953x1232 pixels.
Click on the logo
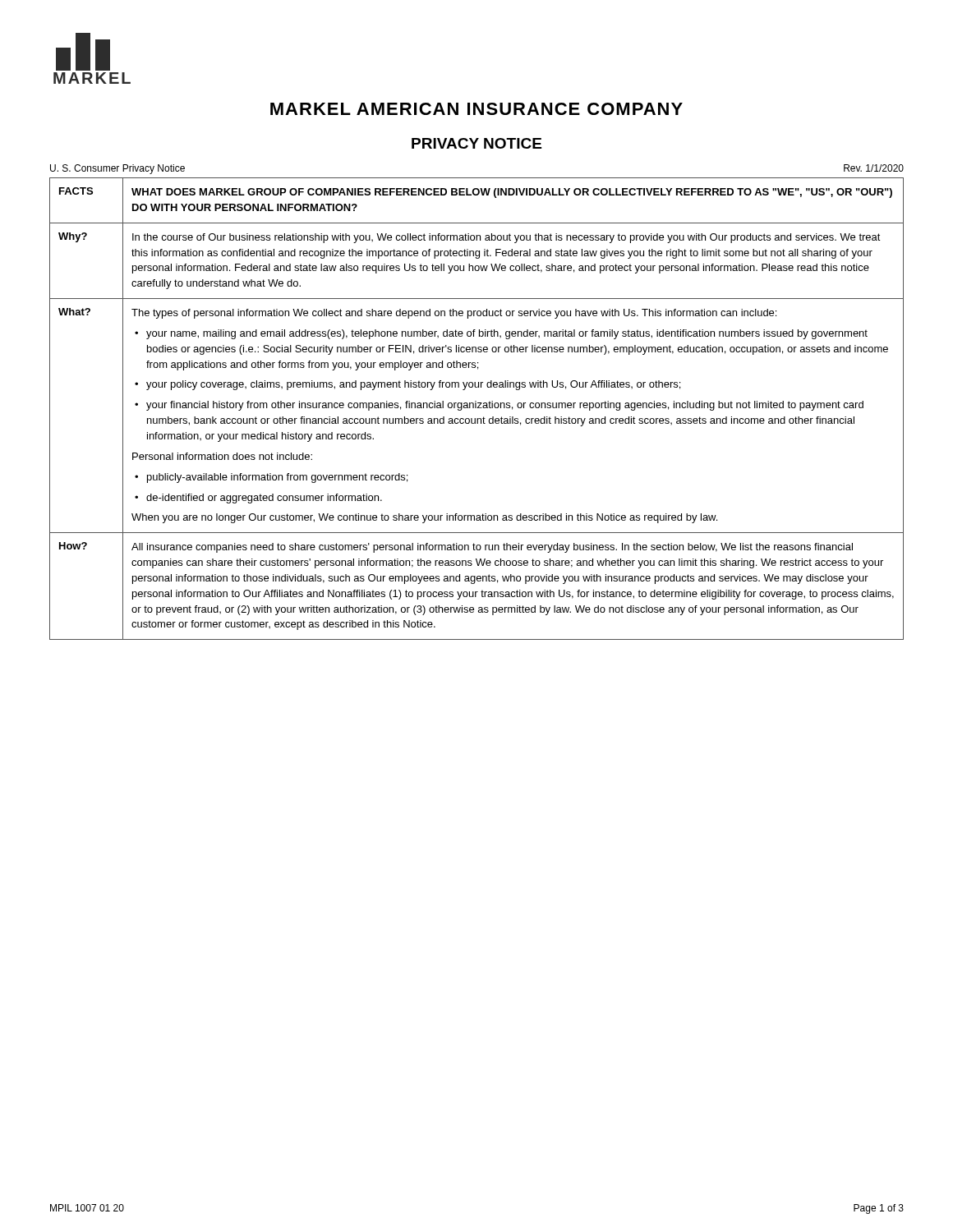[x=476, y=57]
